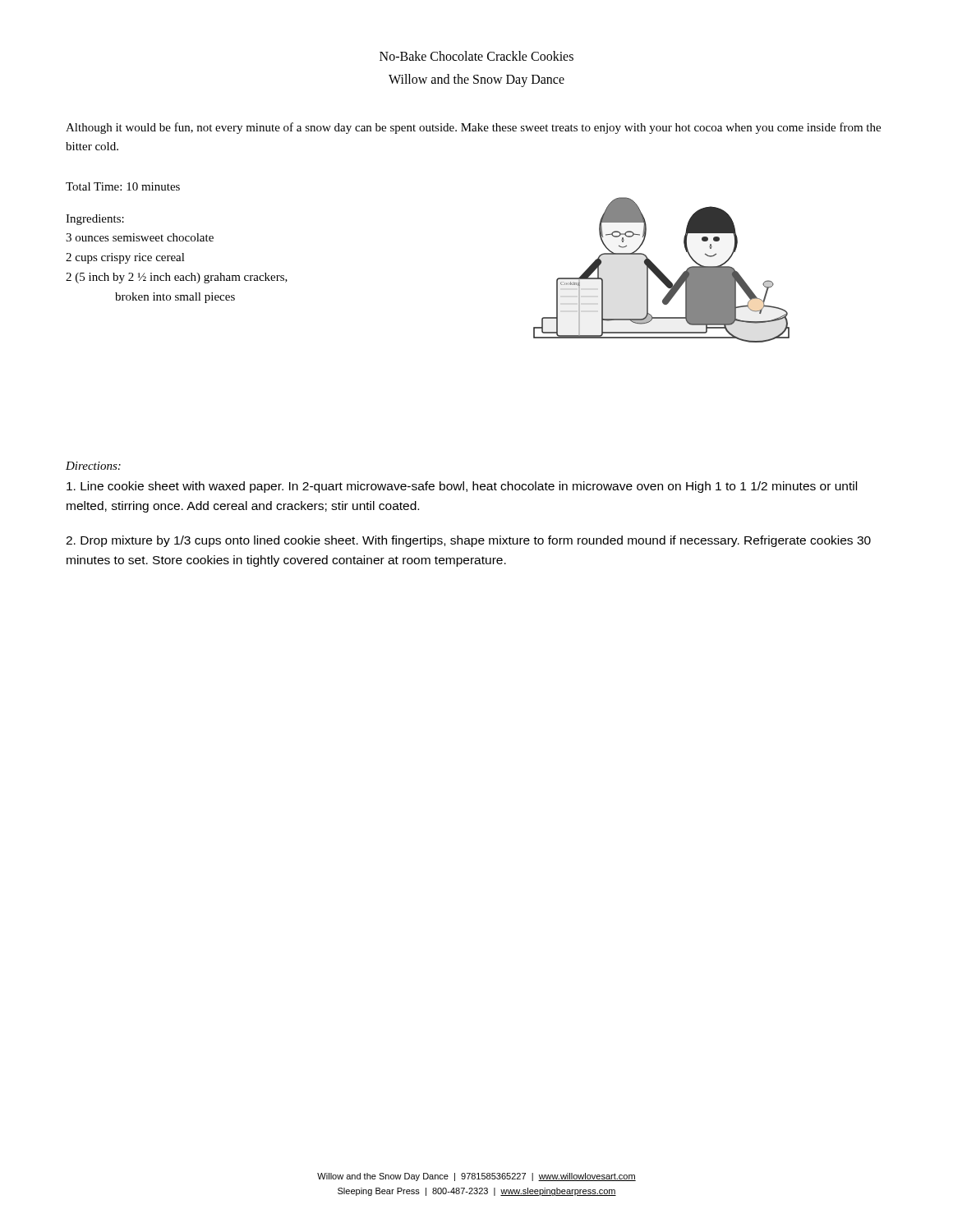Select the list item with the text "broken into small pieces"

pyautogui.click(x=175, y=296)
